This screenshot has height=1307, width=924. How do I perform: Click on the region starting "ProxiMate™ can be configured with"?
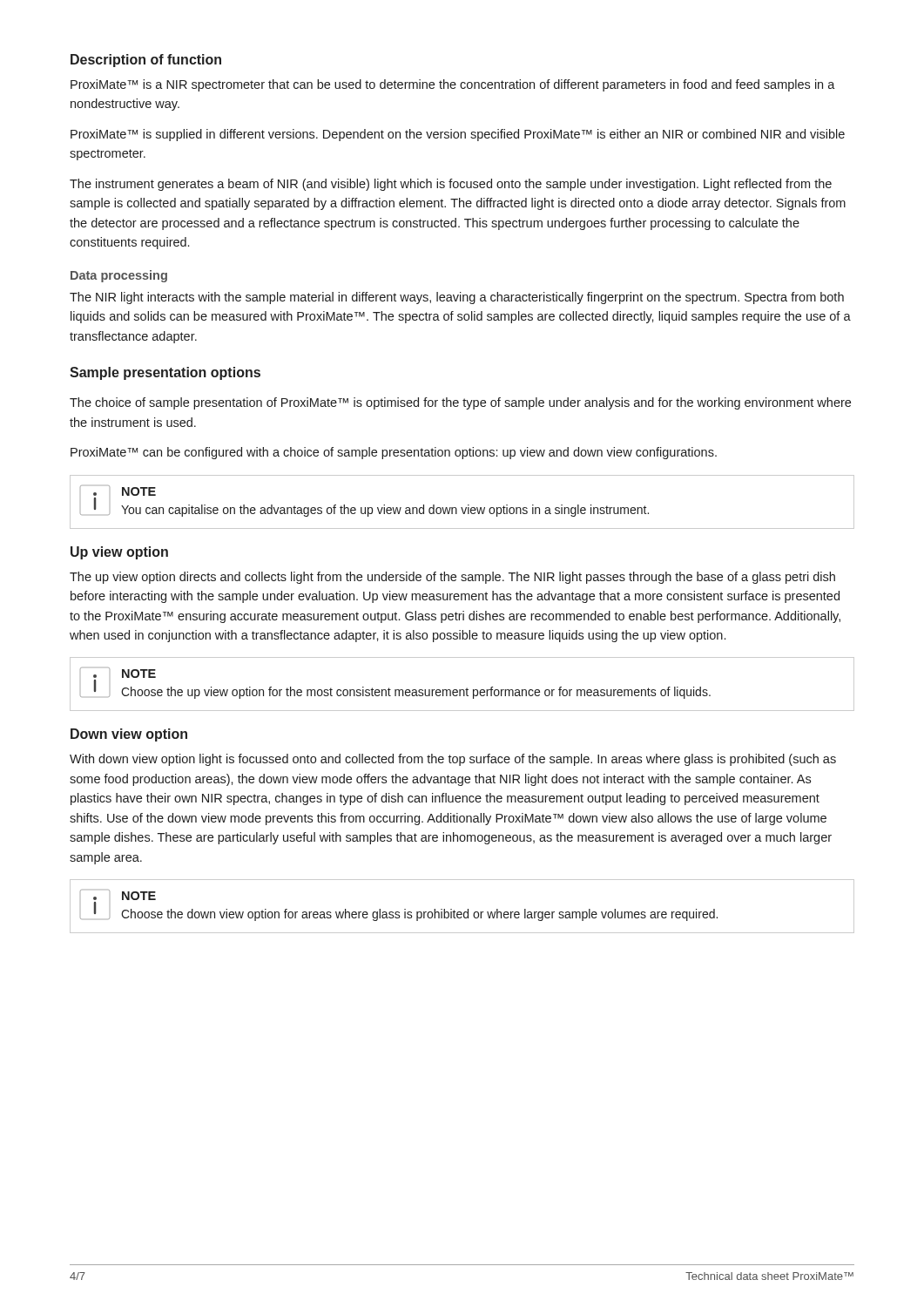click(x=394, y=452)
